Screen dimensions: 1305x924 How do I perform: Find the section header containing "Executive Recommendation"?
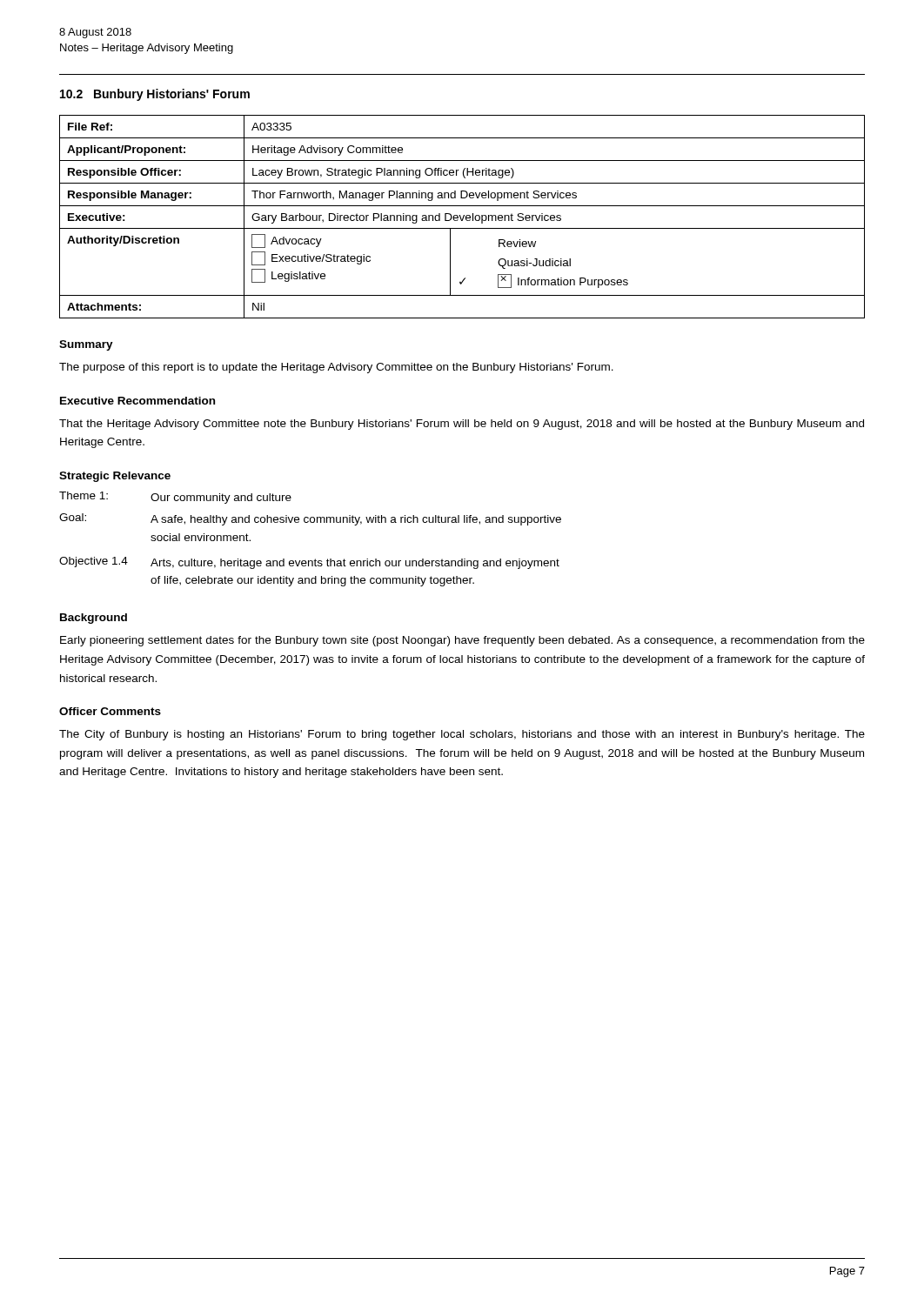[x=137, y=400]
